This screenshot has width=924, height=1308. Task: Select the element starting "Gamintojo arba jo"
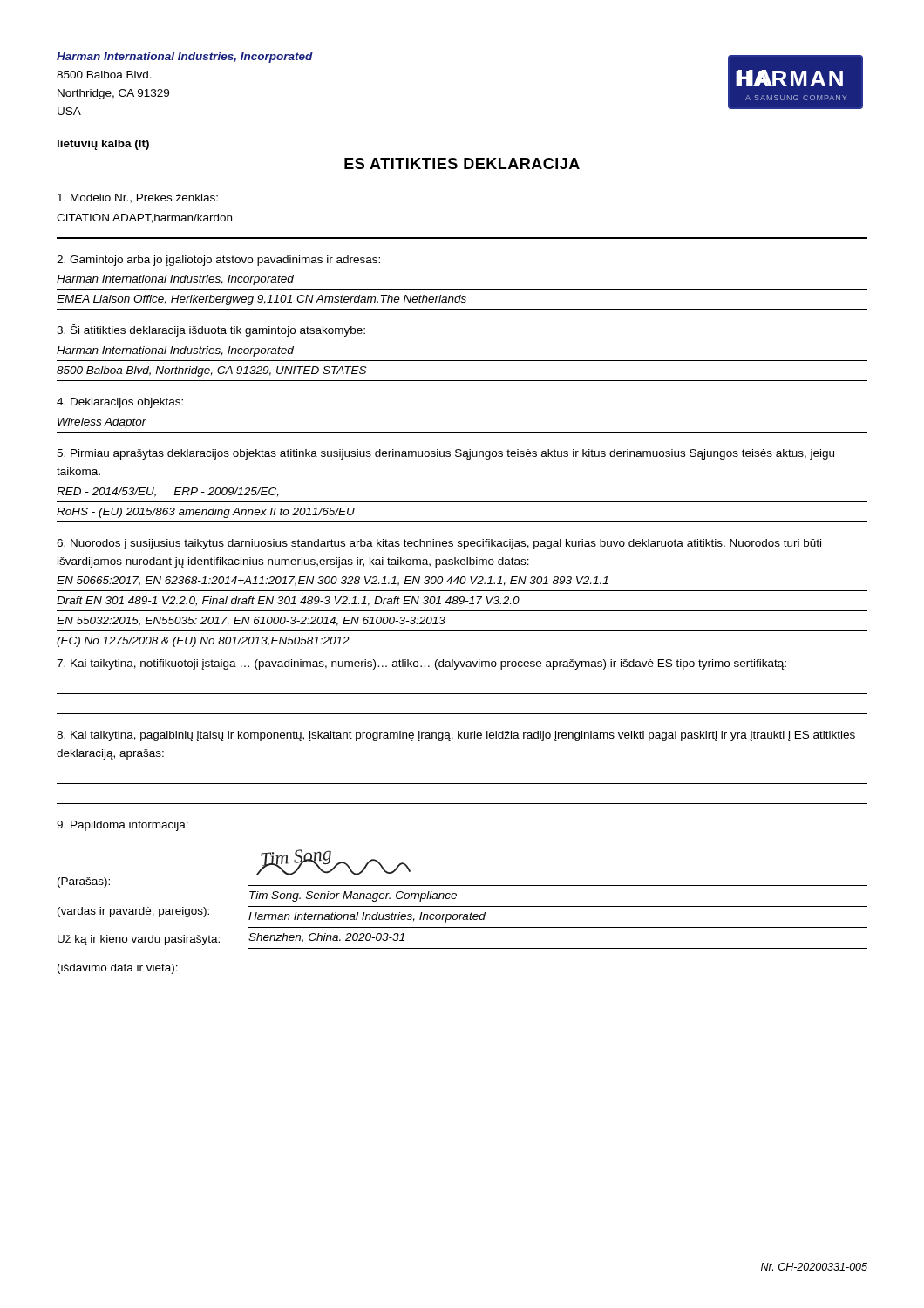[x=462, y=280]
